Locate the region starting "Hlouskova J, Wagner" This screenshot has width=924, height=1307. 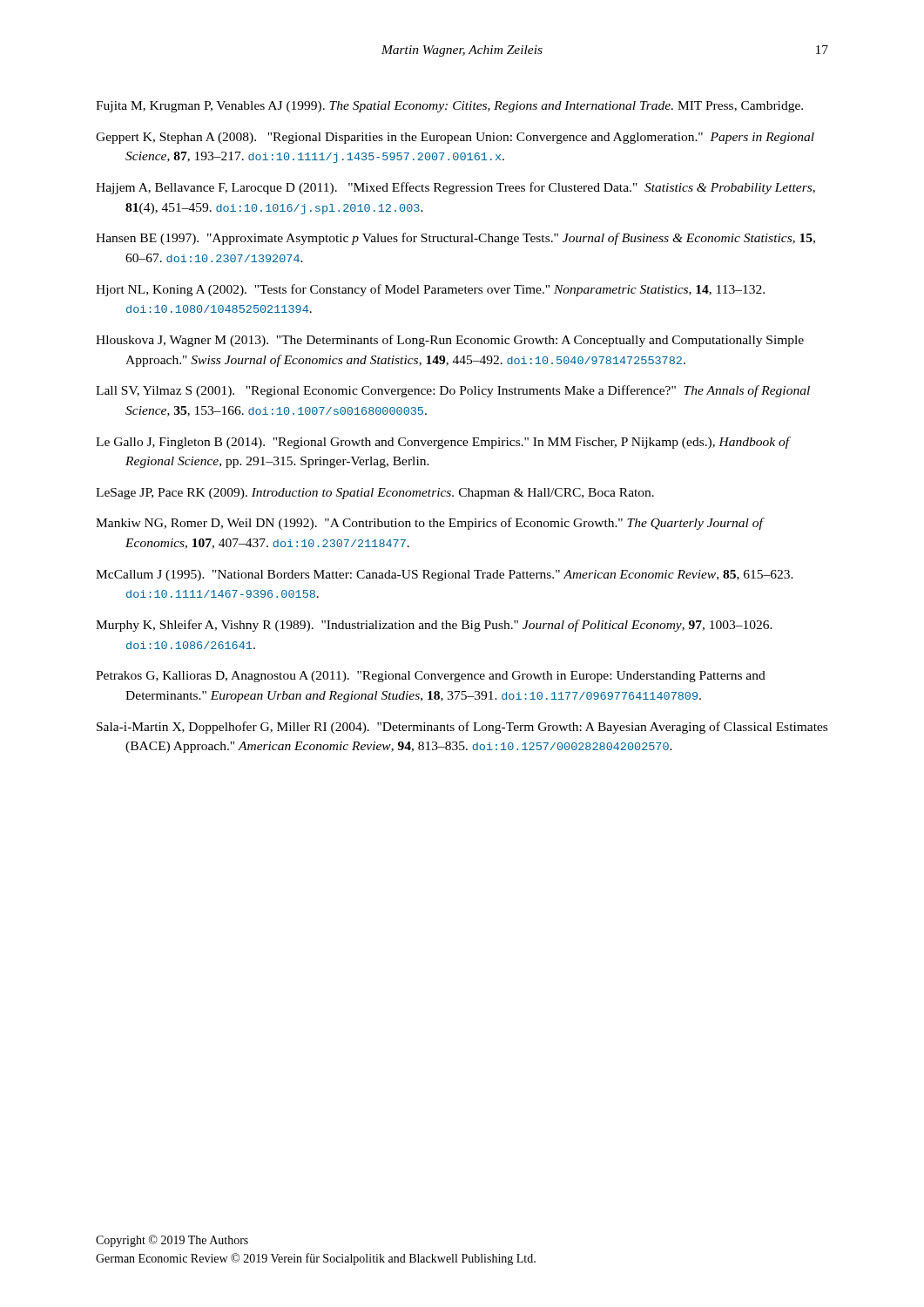(x=450, y=350)
